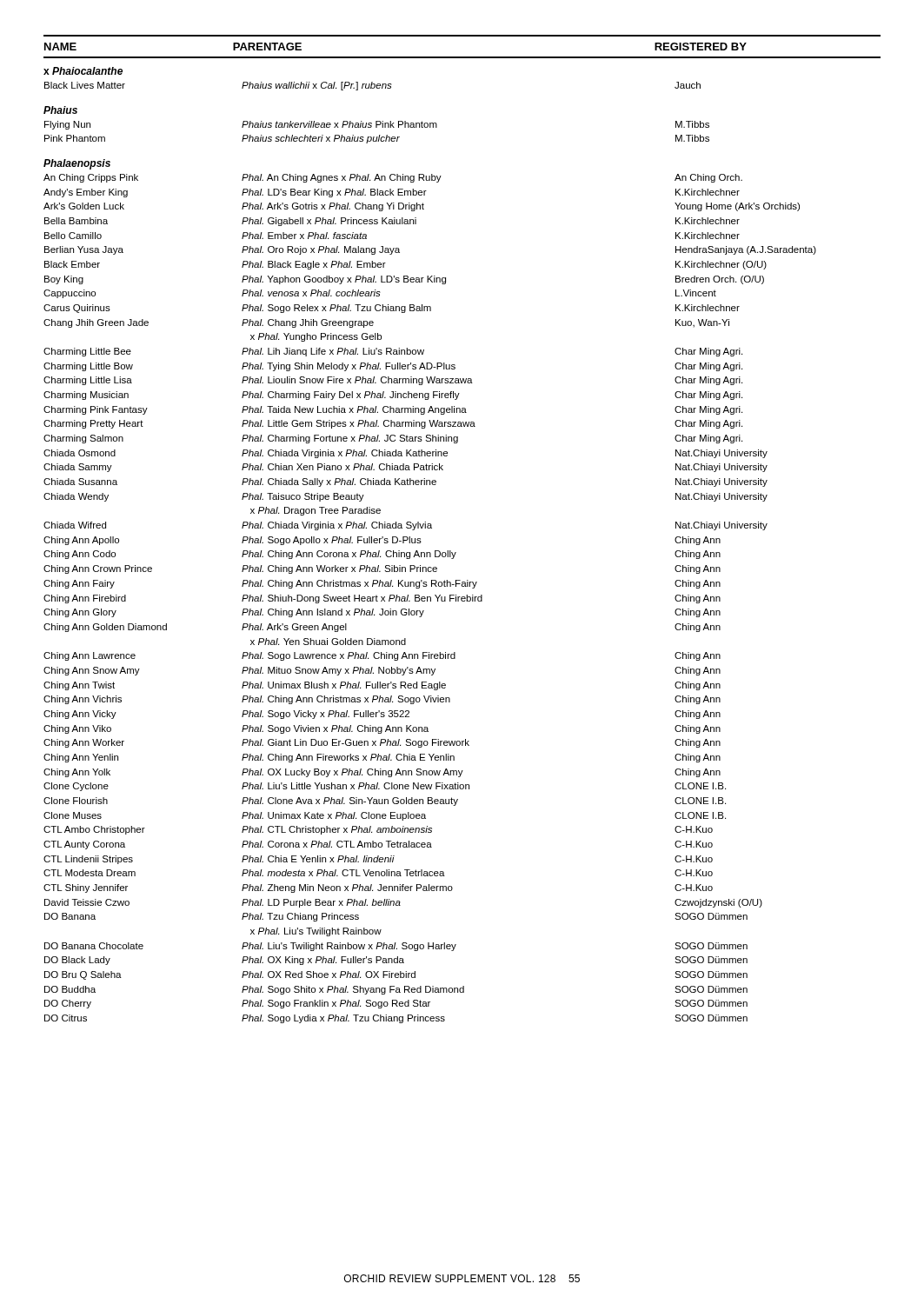Point to the block beginning "Chang Jhih Green"
This screenshot has width=924, height=1304.
tap(90, 323)
